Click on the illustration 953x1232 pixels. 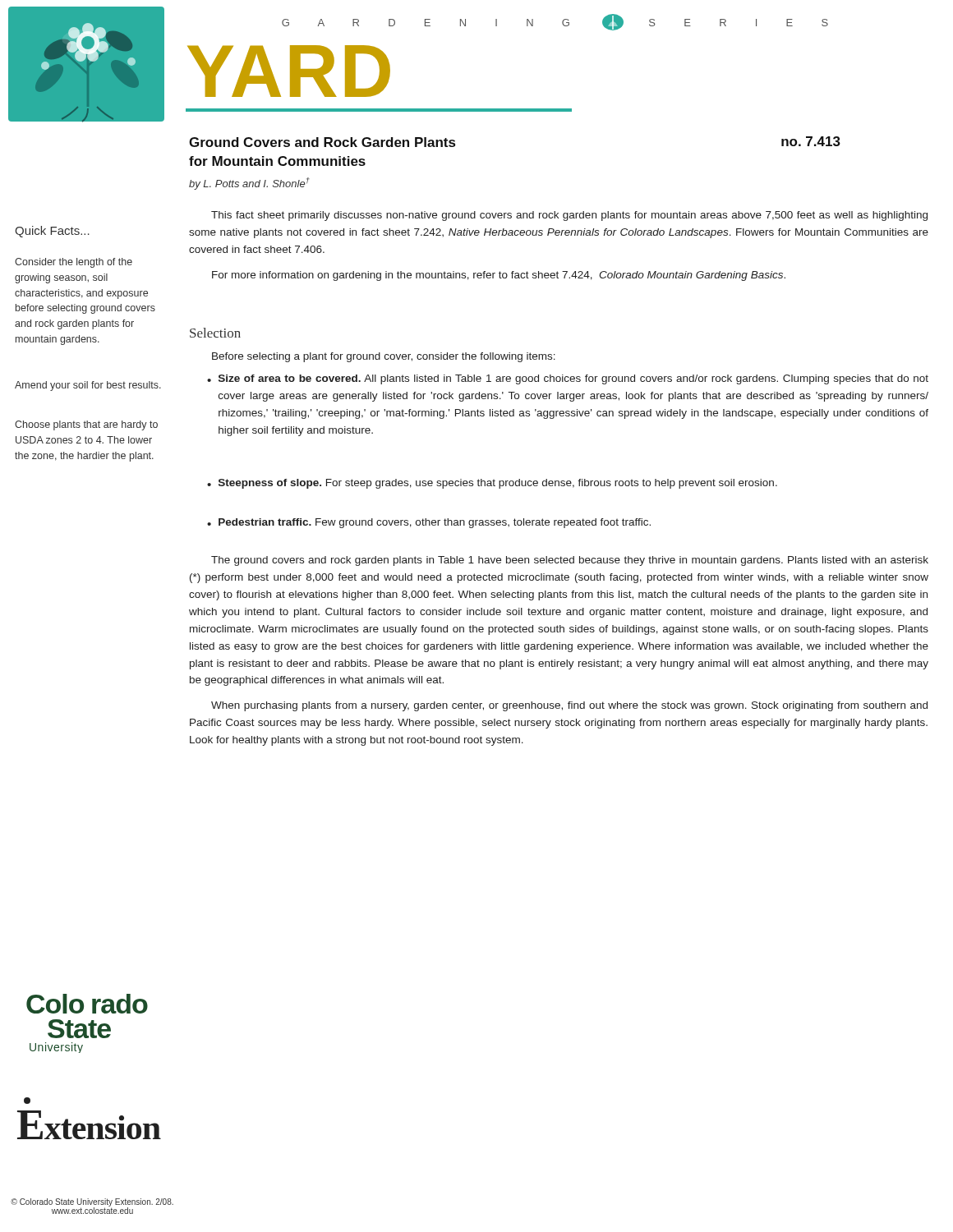pos(88,64)
